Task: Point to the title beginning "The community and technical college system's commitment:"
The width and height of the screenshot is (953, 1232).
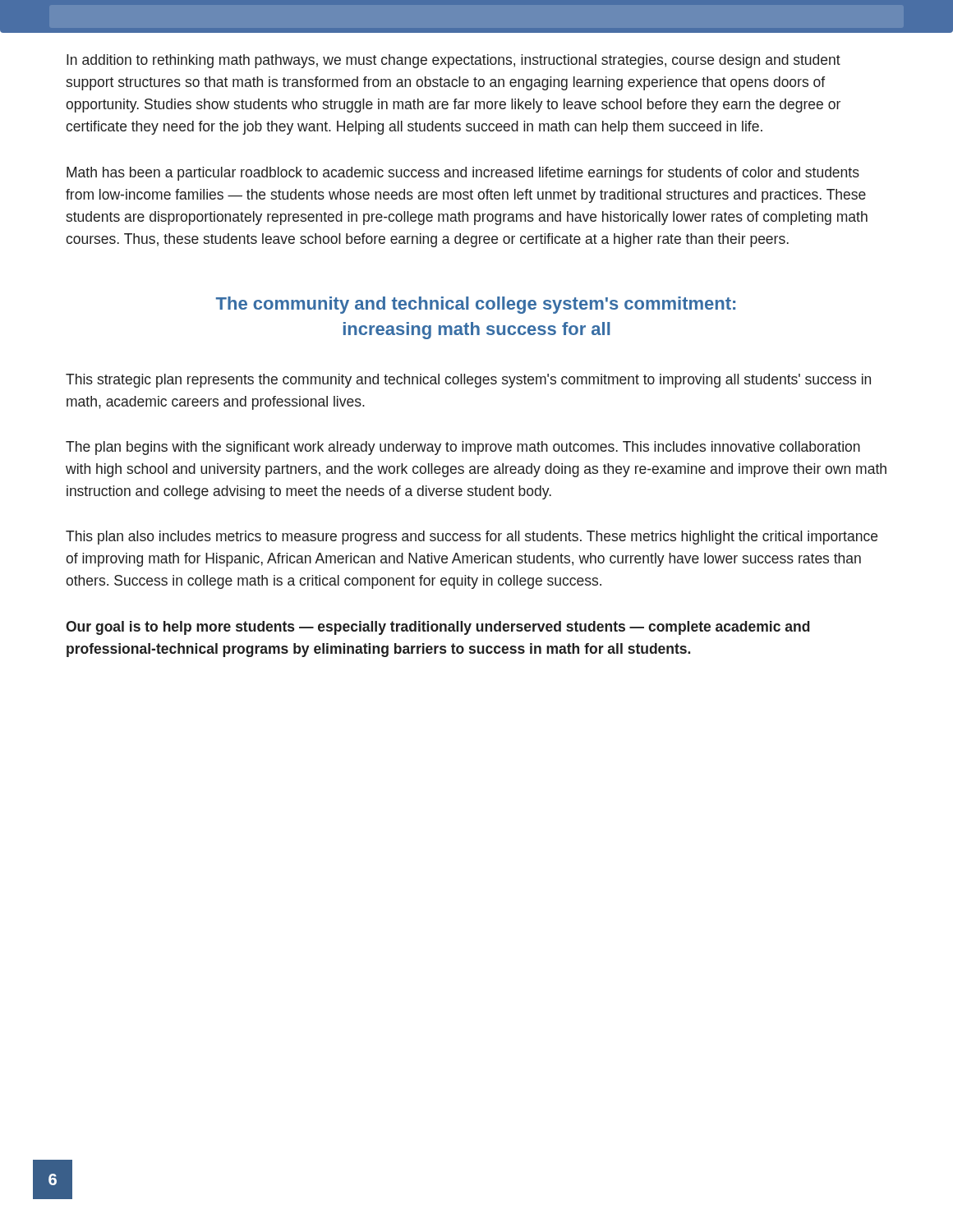Action: (x=476, y=316)
